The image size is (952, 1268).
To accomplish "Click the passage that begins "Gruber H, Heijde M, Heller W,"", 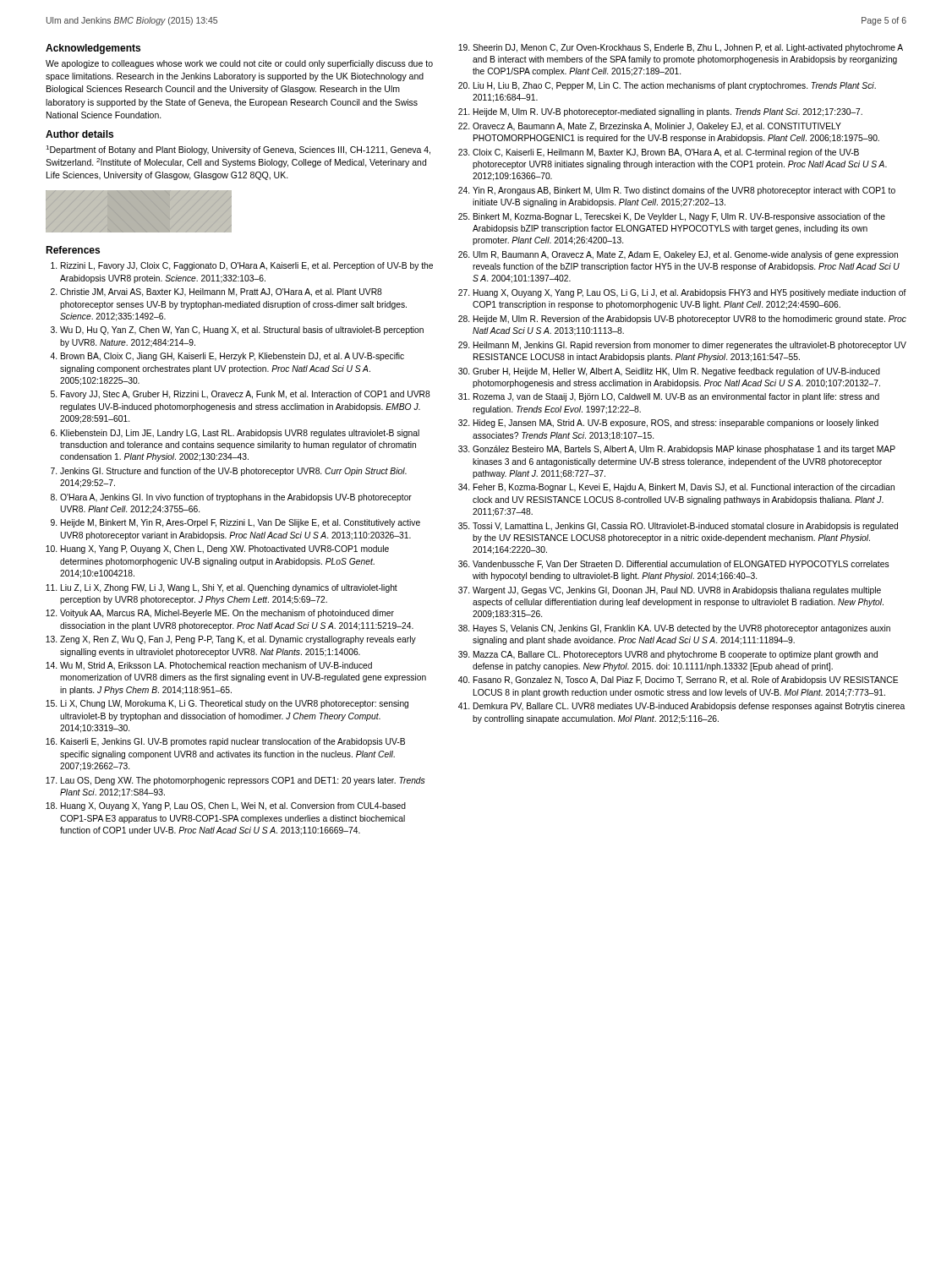I will coord(677,377).
